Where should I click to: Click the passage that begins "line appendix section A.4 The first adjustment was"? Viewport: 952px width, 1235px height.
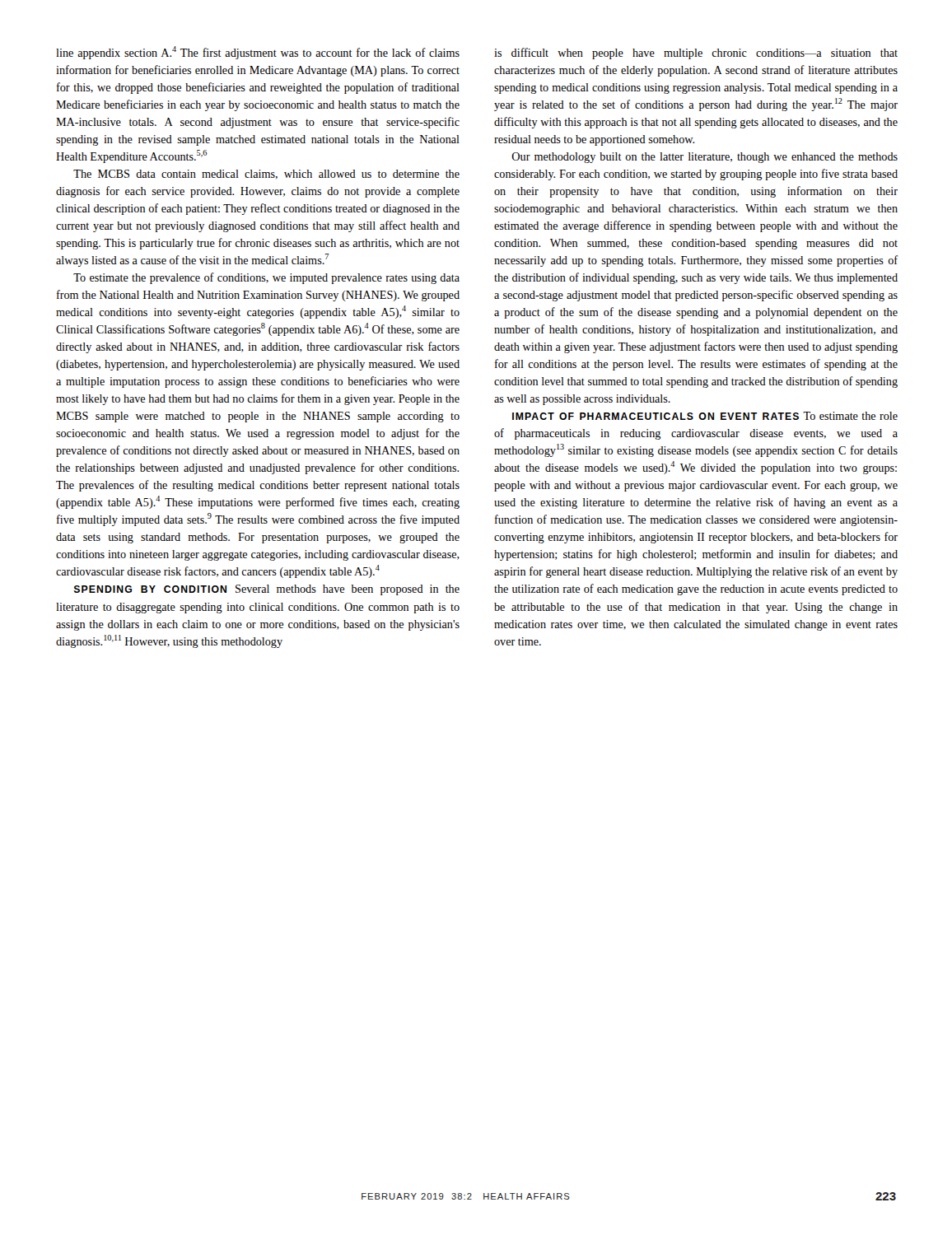[258, 105]
